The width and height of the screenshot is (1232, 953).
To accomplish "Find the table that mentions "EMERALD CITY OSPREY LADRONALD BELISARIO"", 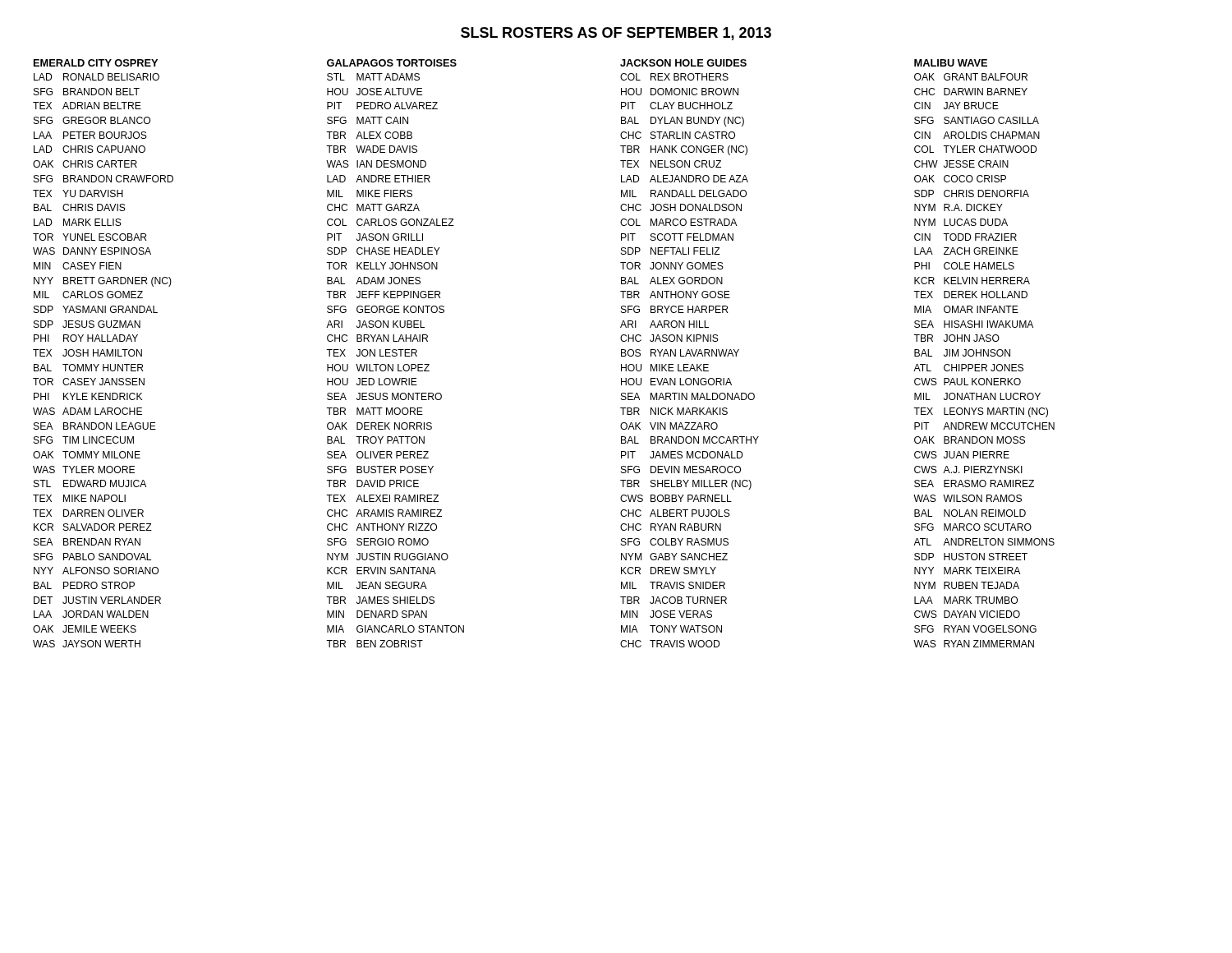I will pyautogui.click(x=616, y=354).
